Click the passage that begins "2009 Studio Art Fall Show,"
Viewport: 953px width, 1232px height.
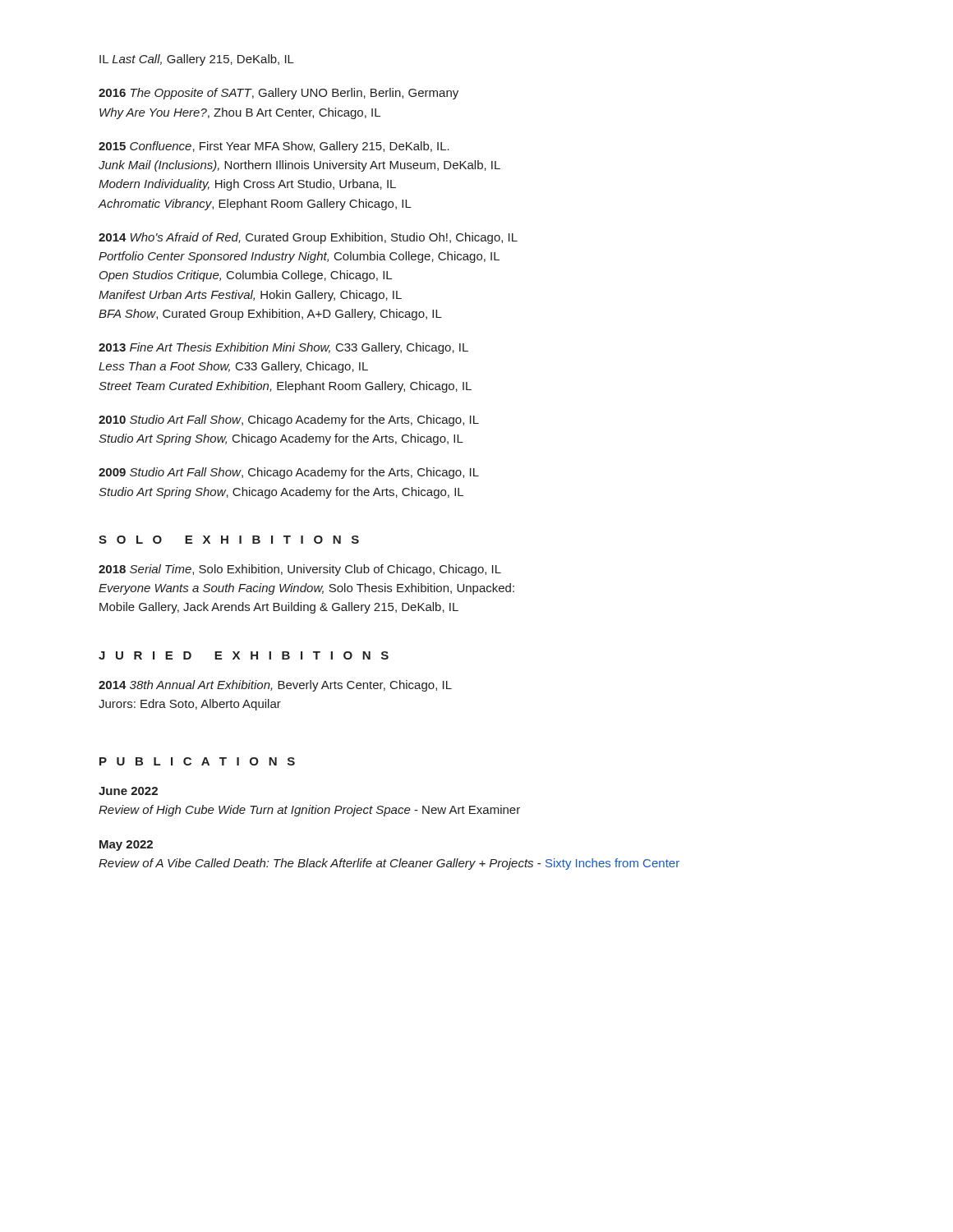pyautogui.click(x=289, y=482)
